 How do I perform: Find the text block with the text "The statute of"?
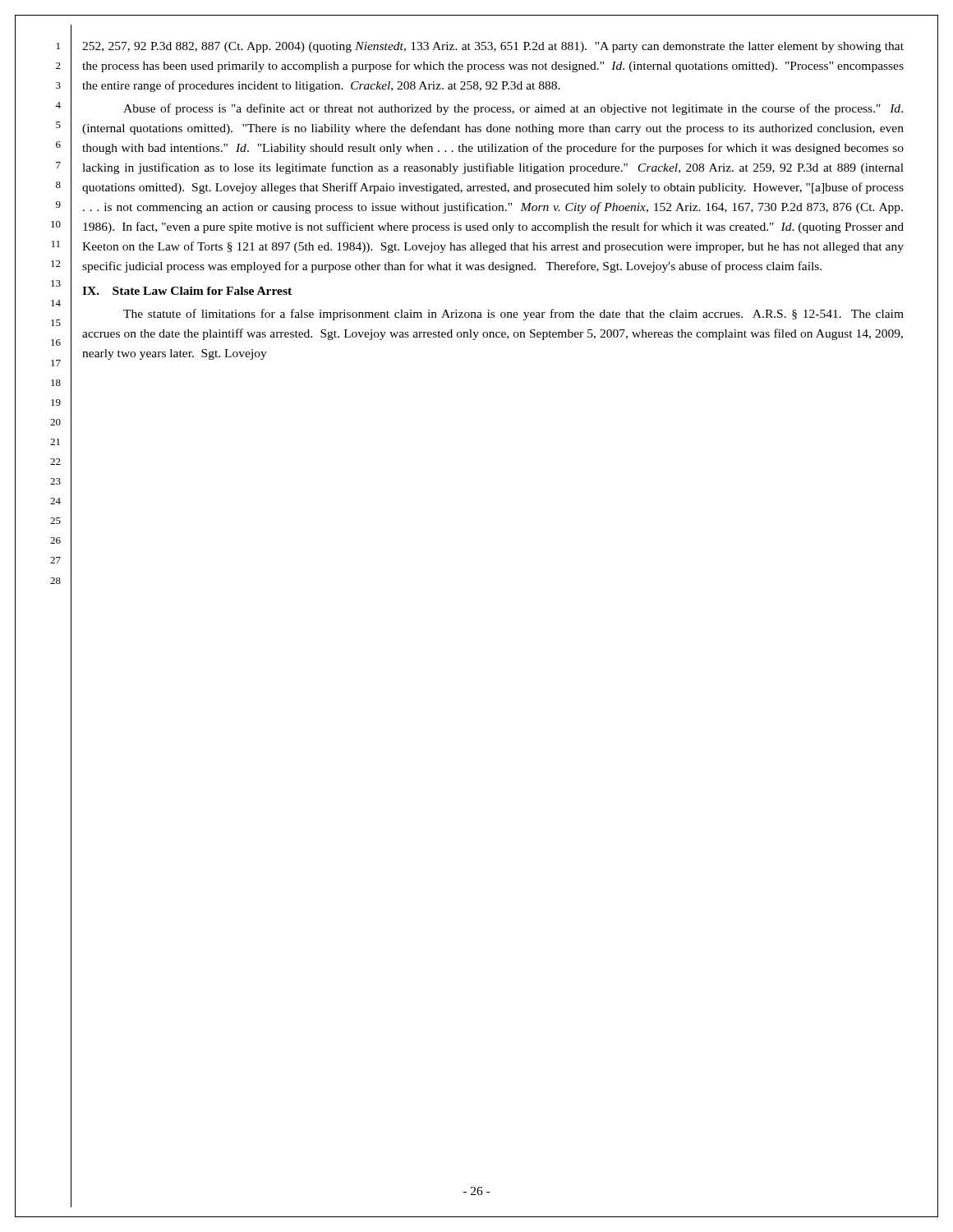tap(493, 334)
